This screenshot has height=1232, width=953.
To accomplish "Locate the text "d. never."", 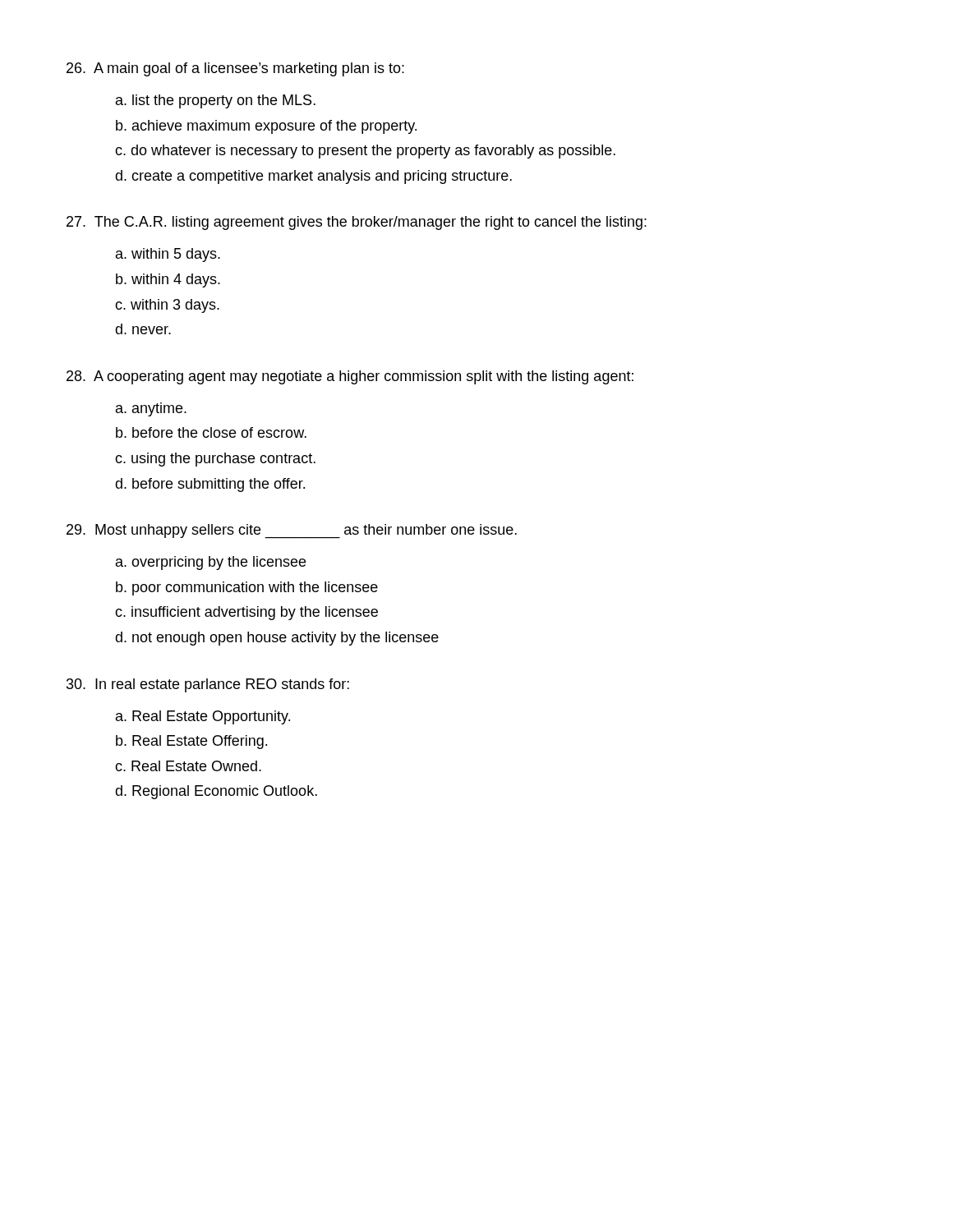I will (x=143, y=329).
